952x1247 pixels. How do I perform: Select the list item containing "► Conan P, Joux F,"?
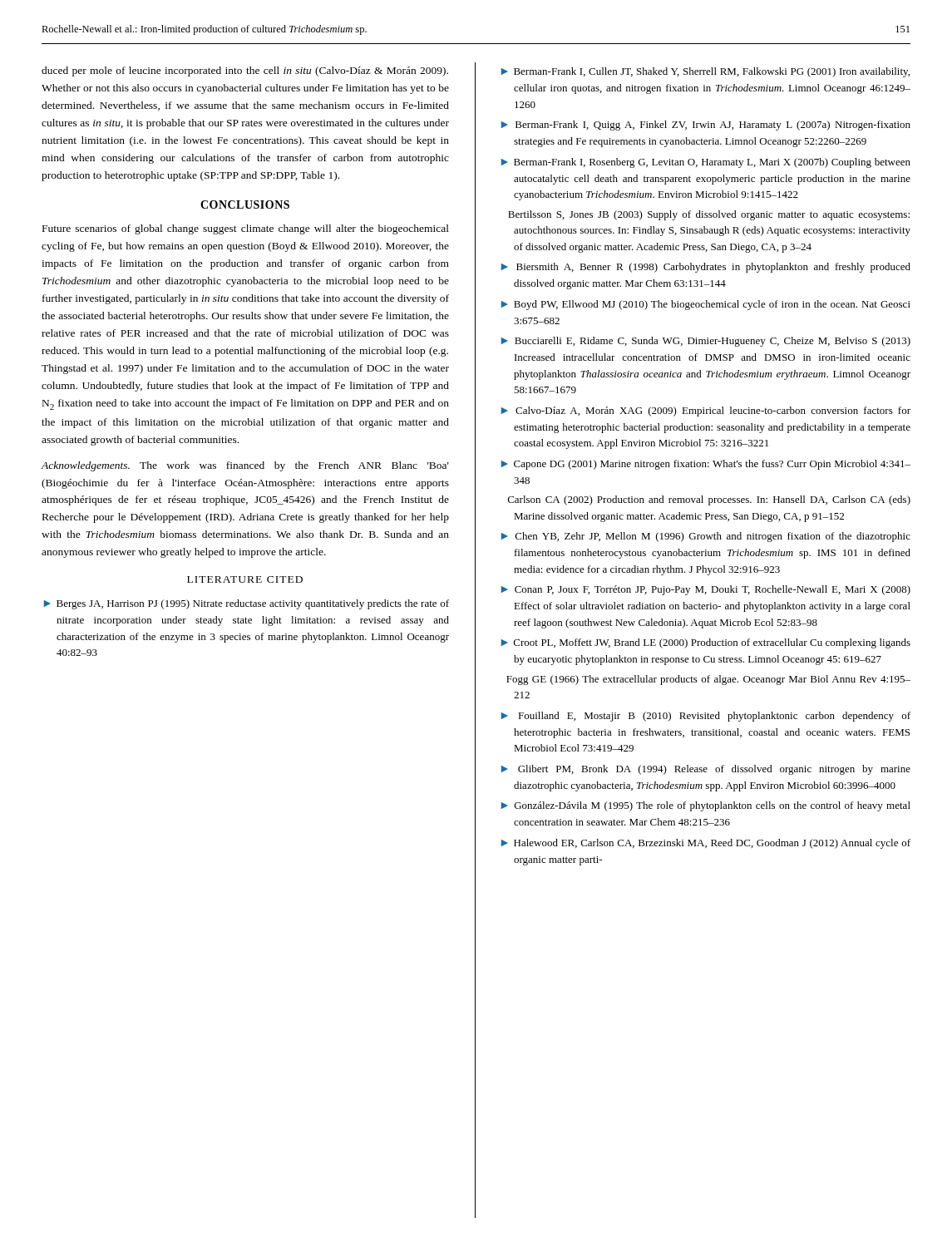(705, 605)
